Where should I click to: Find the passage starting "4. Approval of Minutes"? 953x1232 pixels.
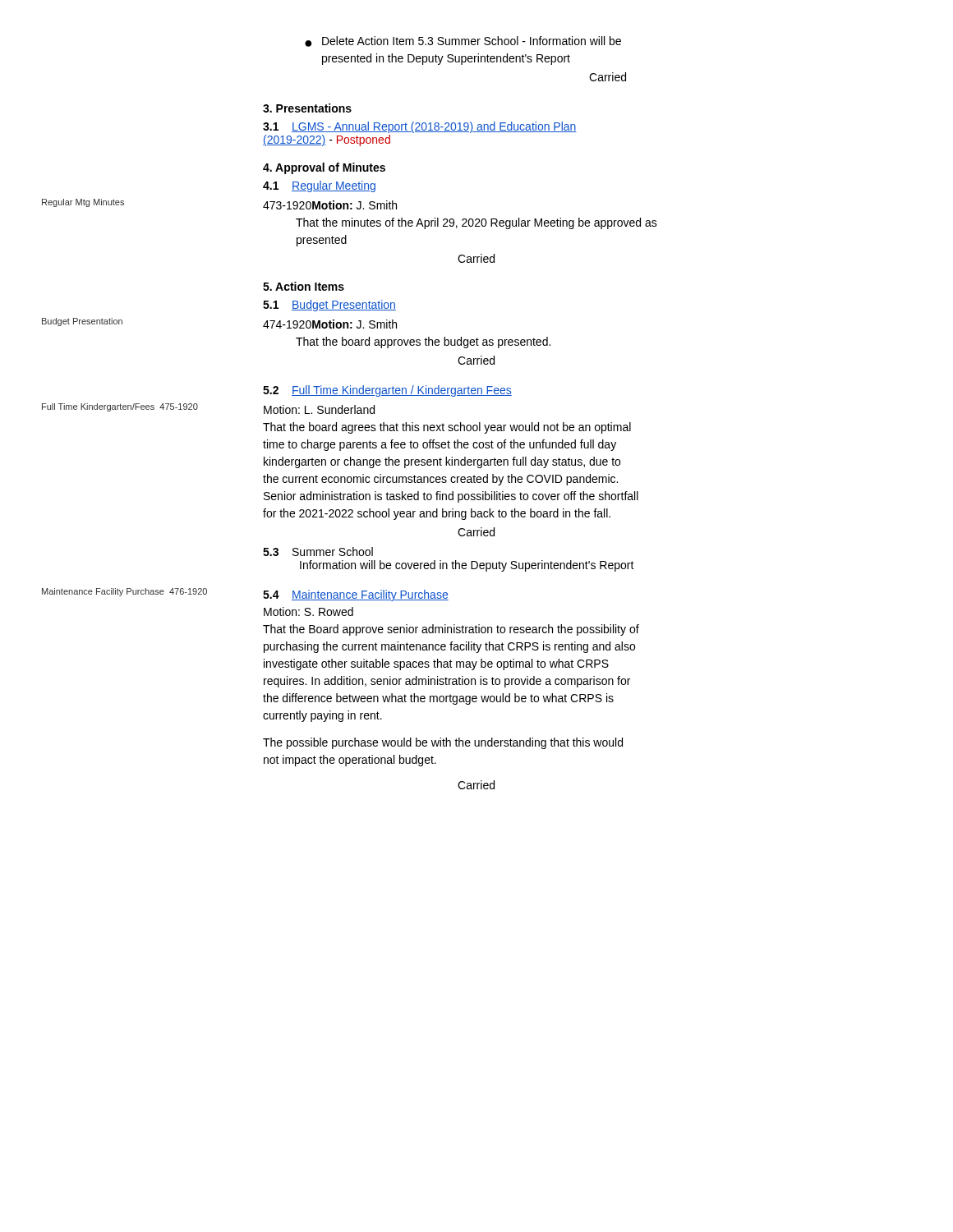click(x=324, y=168)
